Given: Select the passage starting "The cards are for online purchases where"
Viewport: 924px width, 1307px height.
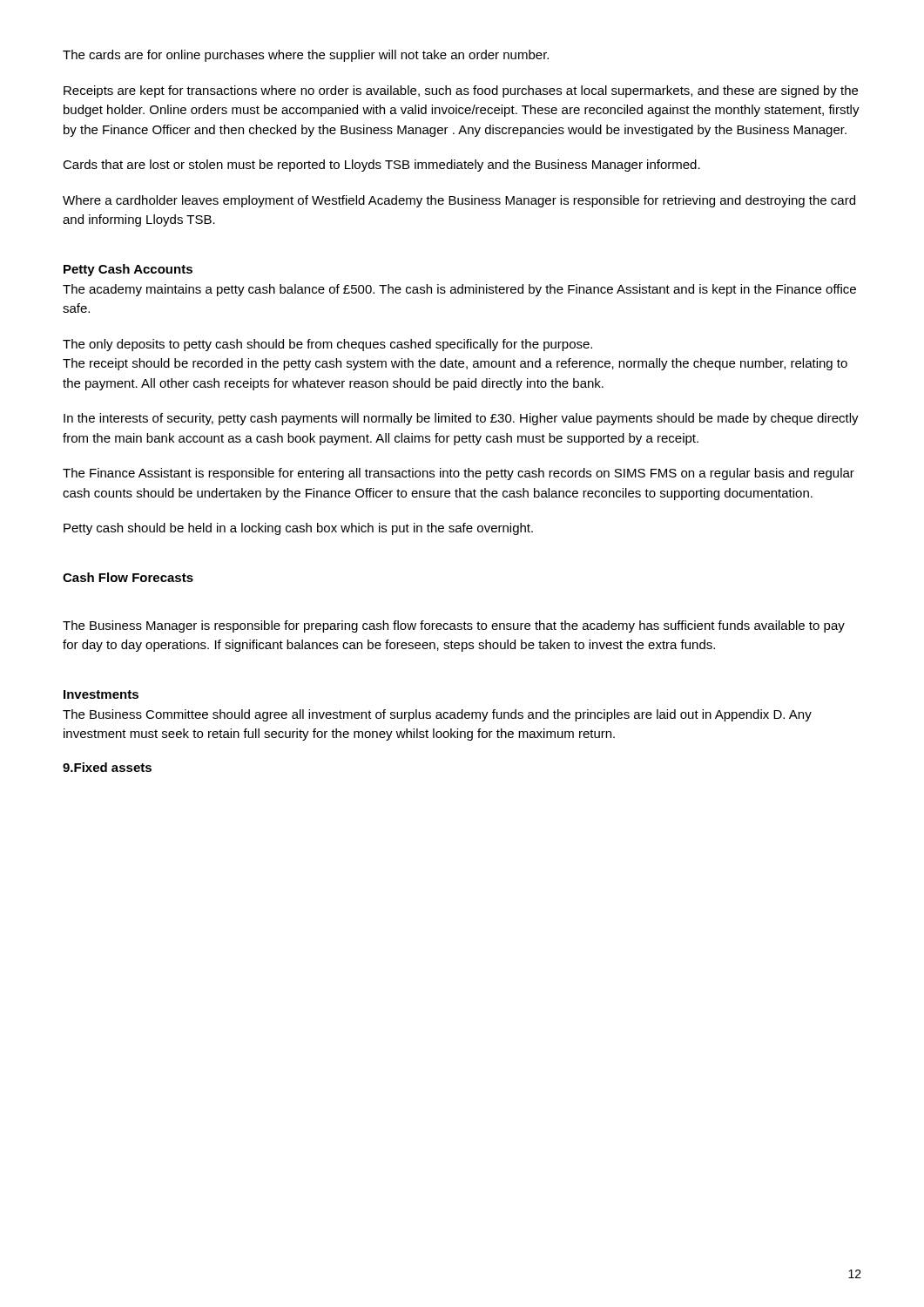Looking at the screenshot, I should tap(306, 54).
